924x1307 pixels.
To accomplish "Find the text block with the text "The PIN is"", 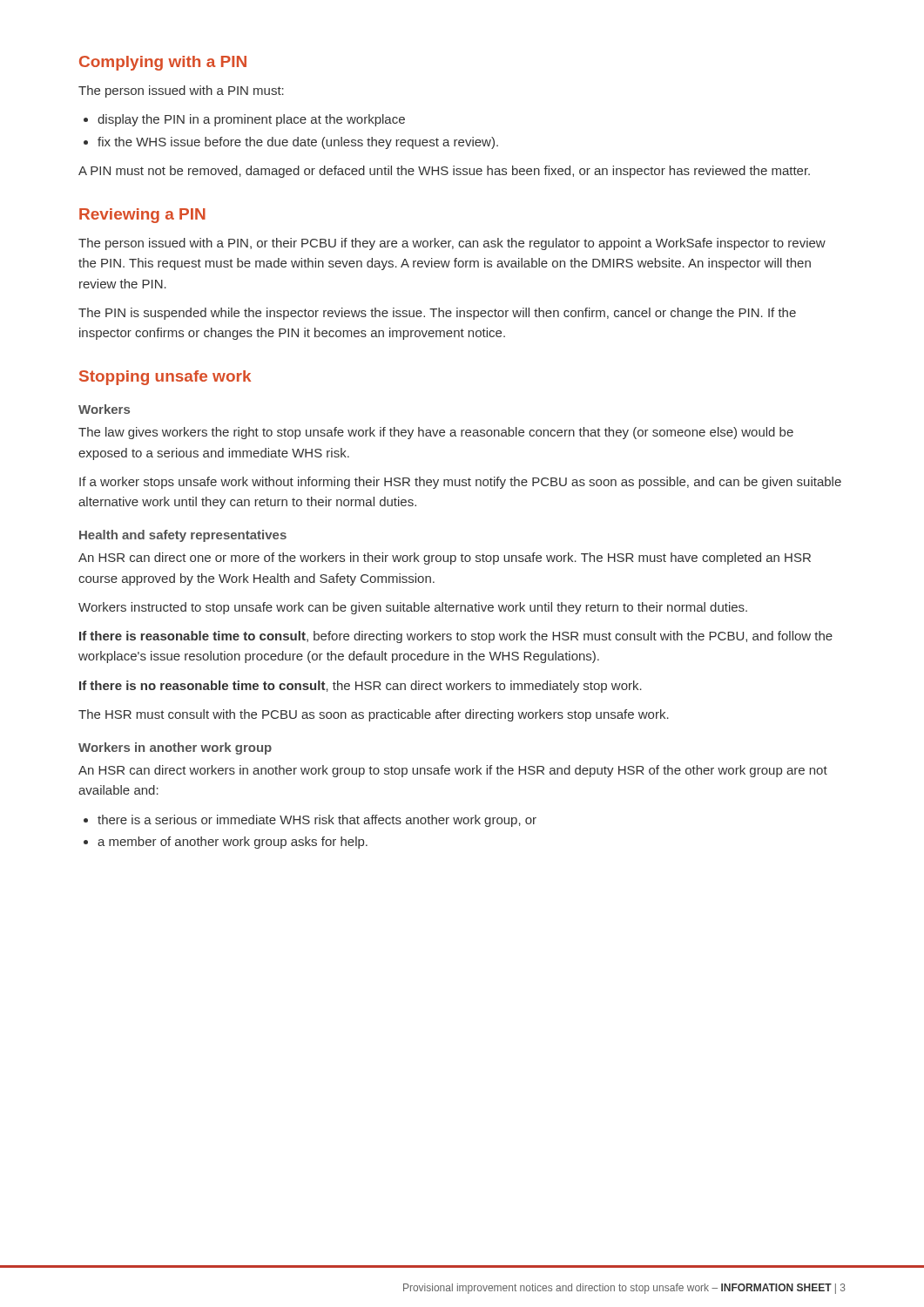I will 462,322.
